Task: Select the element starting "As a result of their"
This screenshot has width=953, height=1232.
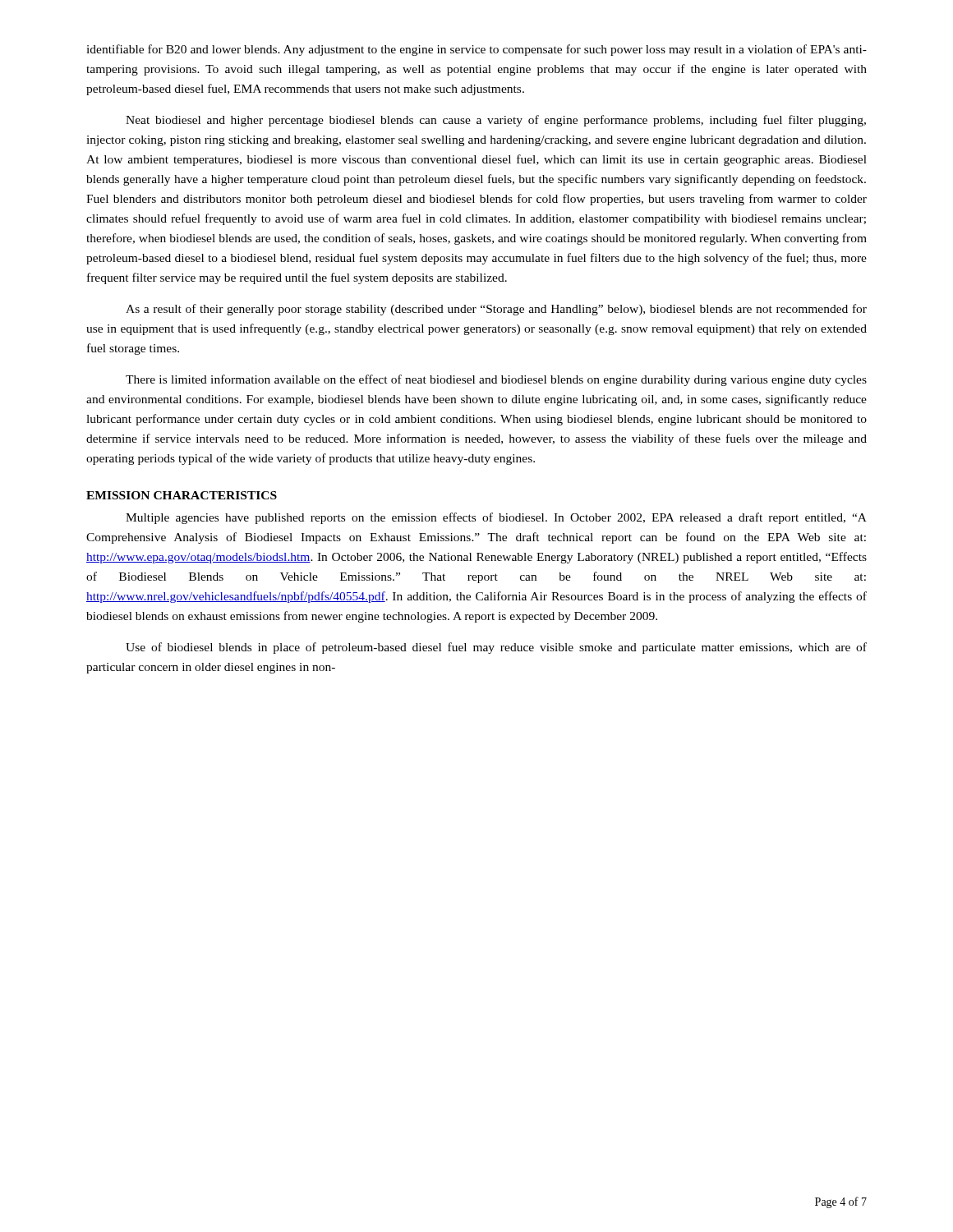Action: pos(476,329)
